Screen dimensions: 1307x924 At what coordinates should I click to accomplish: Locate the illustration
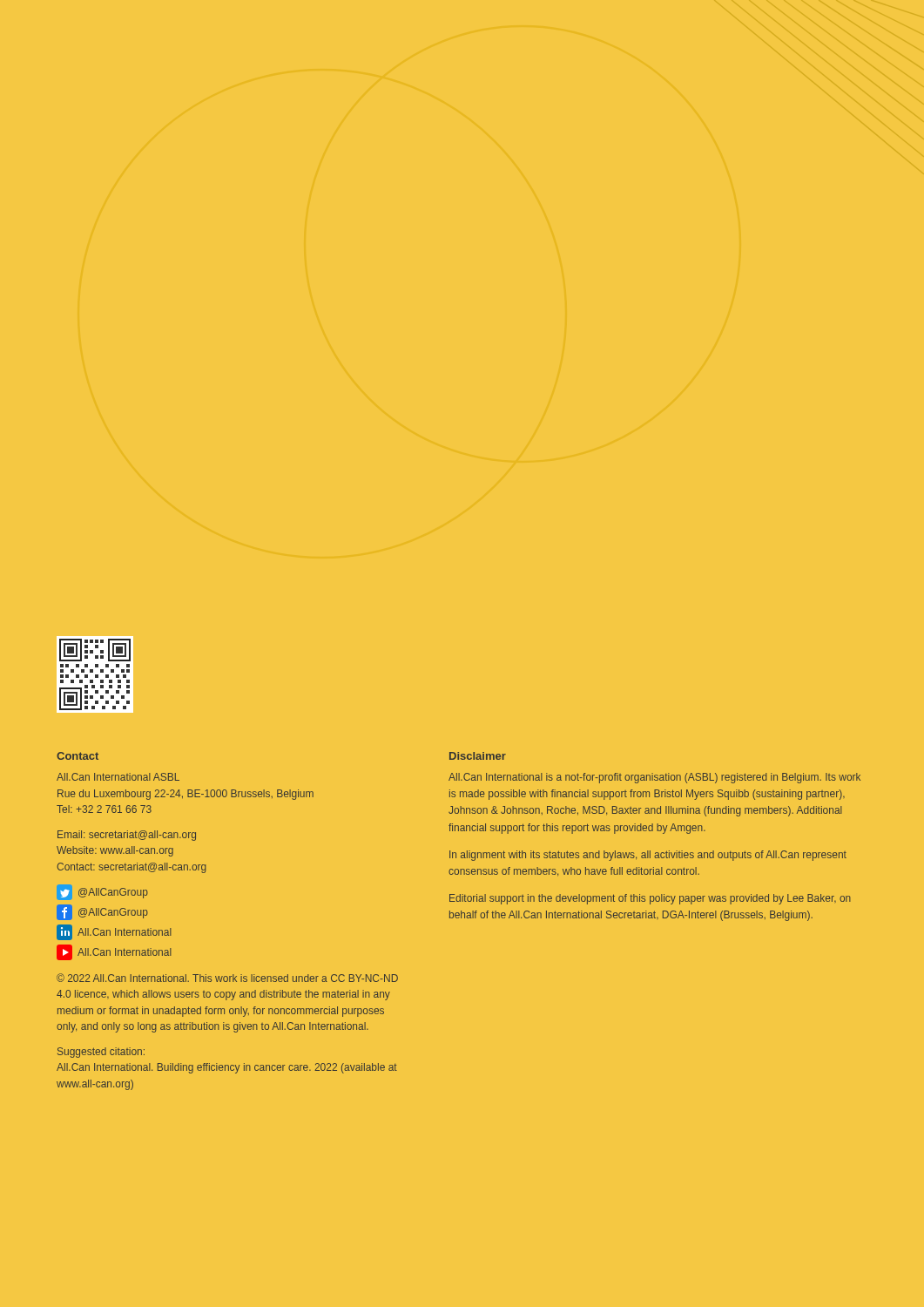pos(462,305)
